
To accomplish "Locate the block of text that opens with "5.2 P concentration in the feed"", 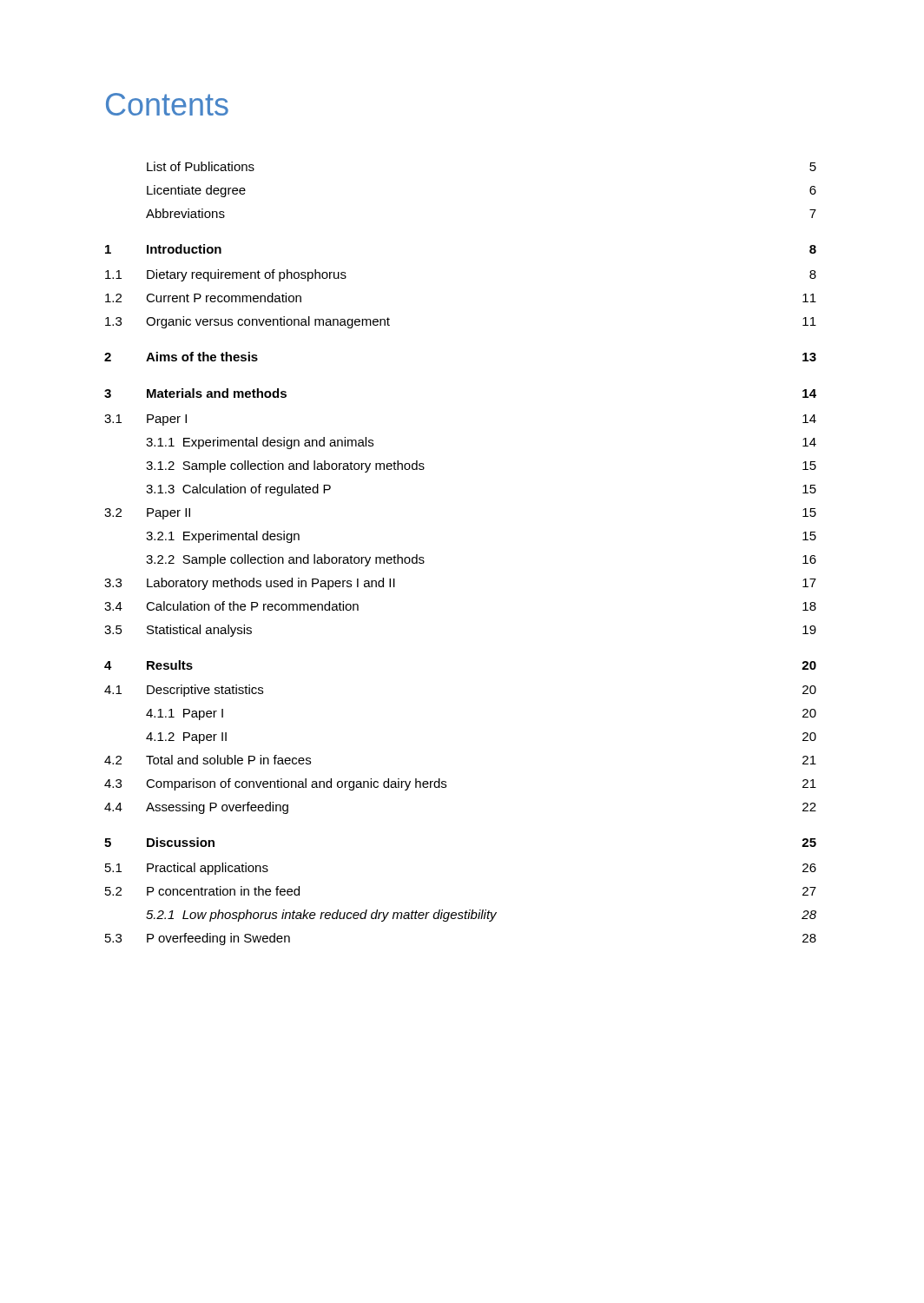I will 224,890.
